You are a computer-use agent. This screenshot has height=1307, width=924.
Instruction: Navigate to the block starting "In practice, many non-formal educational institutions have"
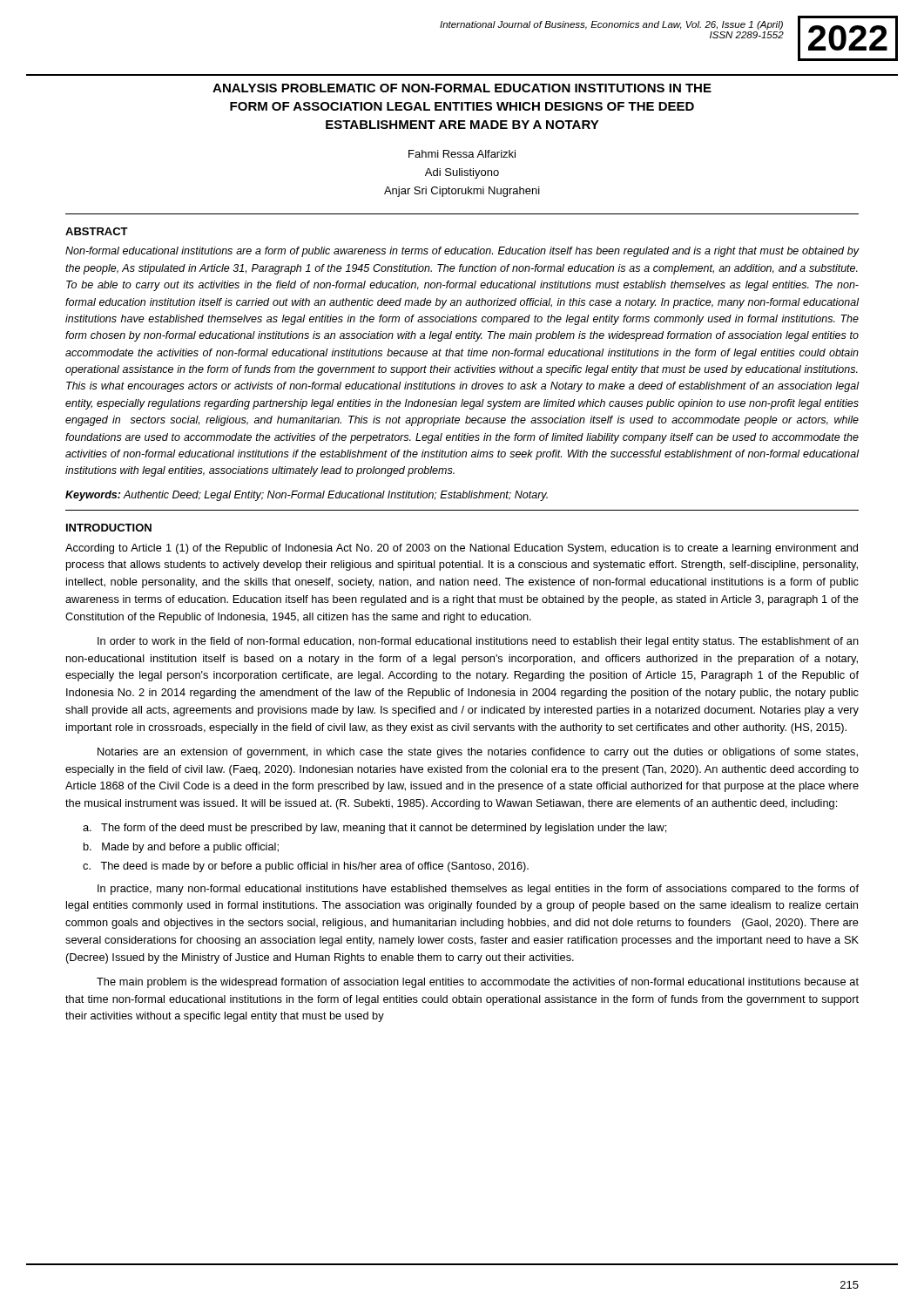tap(462, 922)
